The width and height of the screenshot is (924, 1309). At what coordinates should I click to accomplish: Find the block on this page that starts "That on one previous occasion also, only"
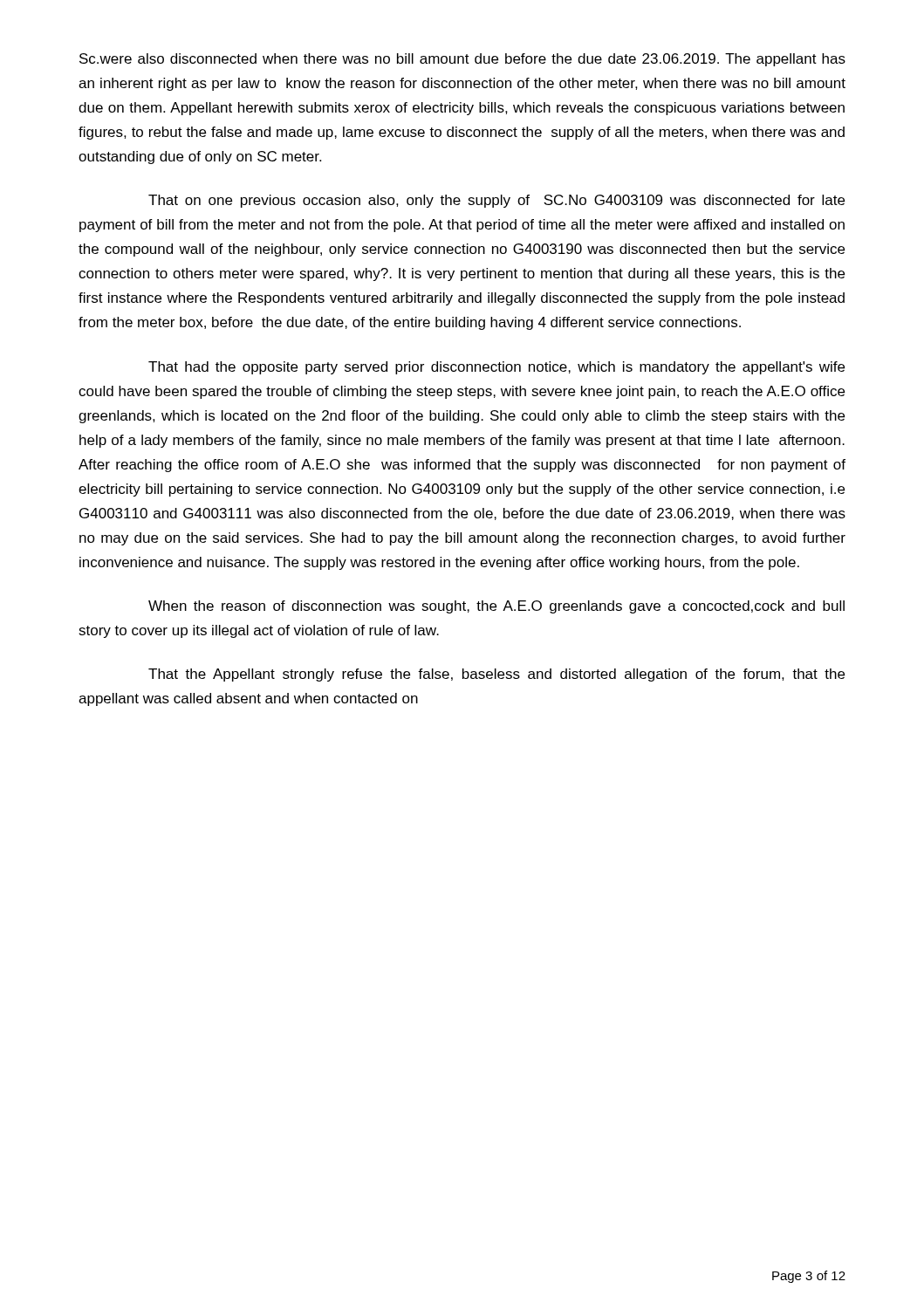[x=462, y=262]
